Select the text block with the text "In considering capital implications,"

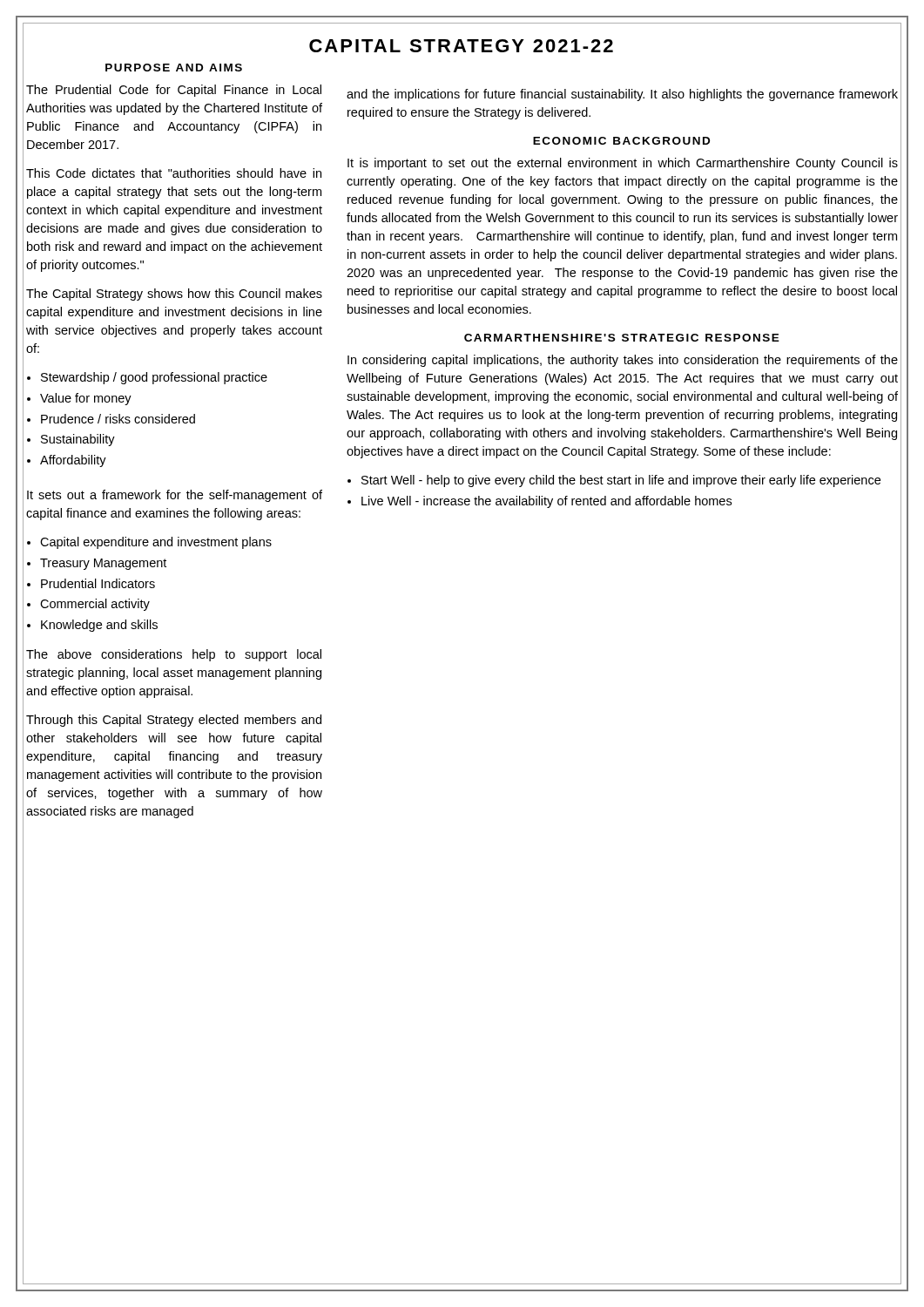(x=622, y=406)
